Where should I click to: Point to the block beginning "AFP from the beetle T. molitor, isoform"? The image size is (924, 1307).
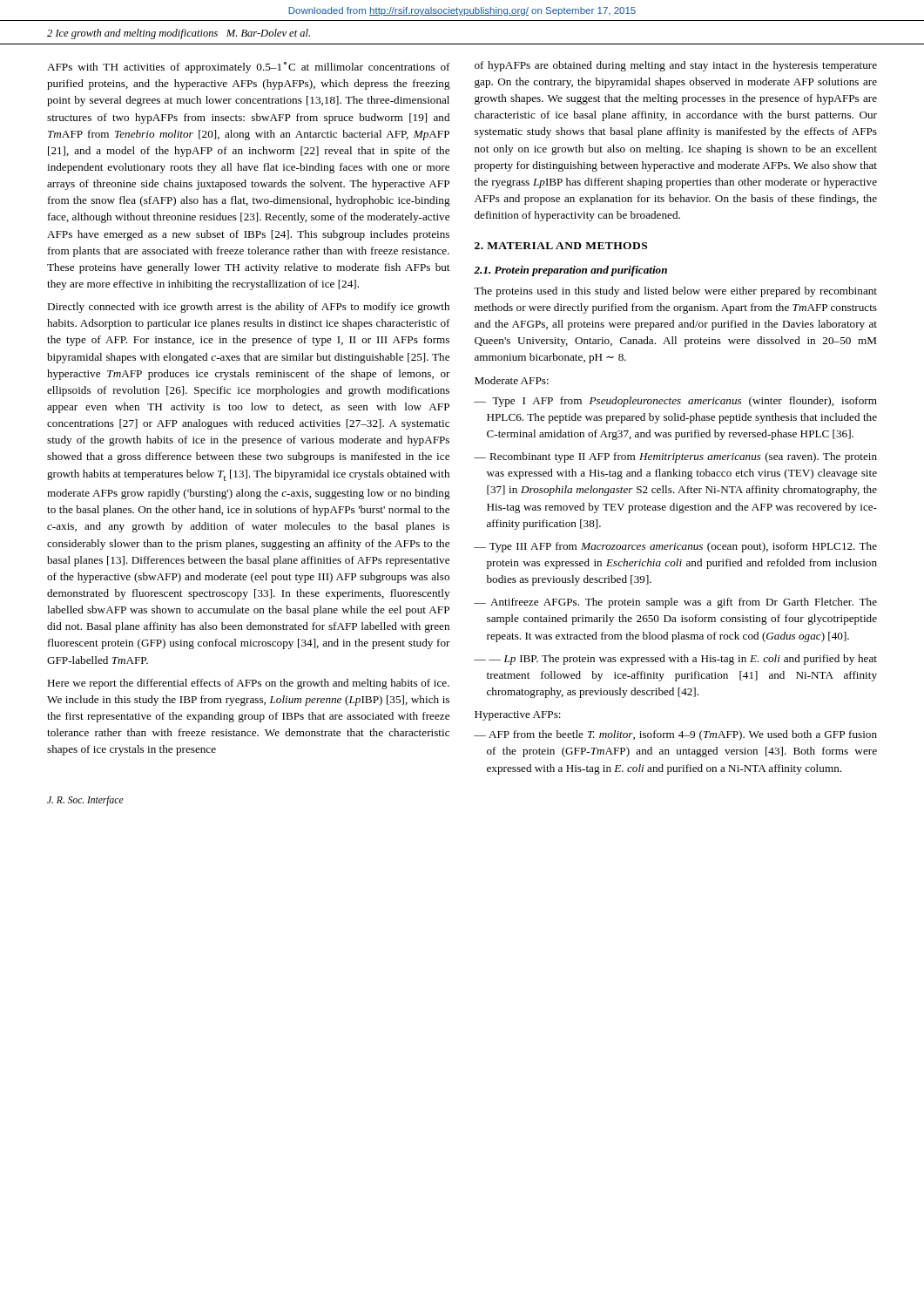[682, 751]
